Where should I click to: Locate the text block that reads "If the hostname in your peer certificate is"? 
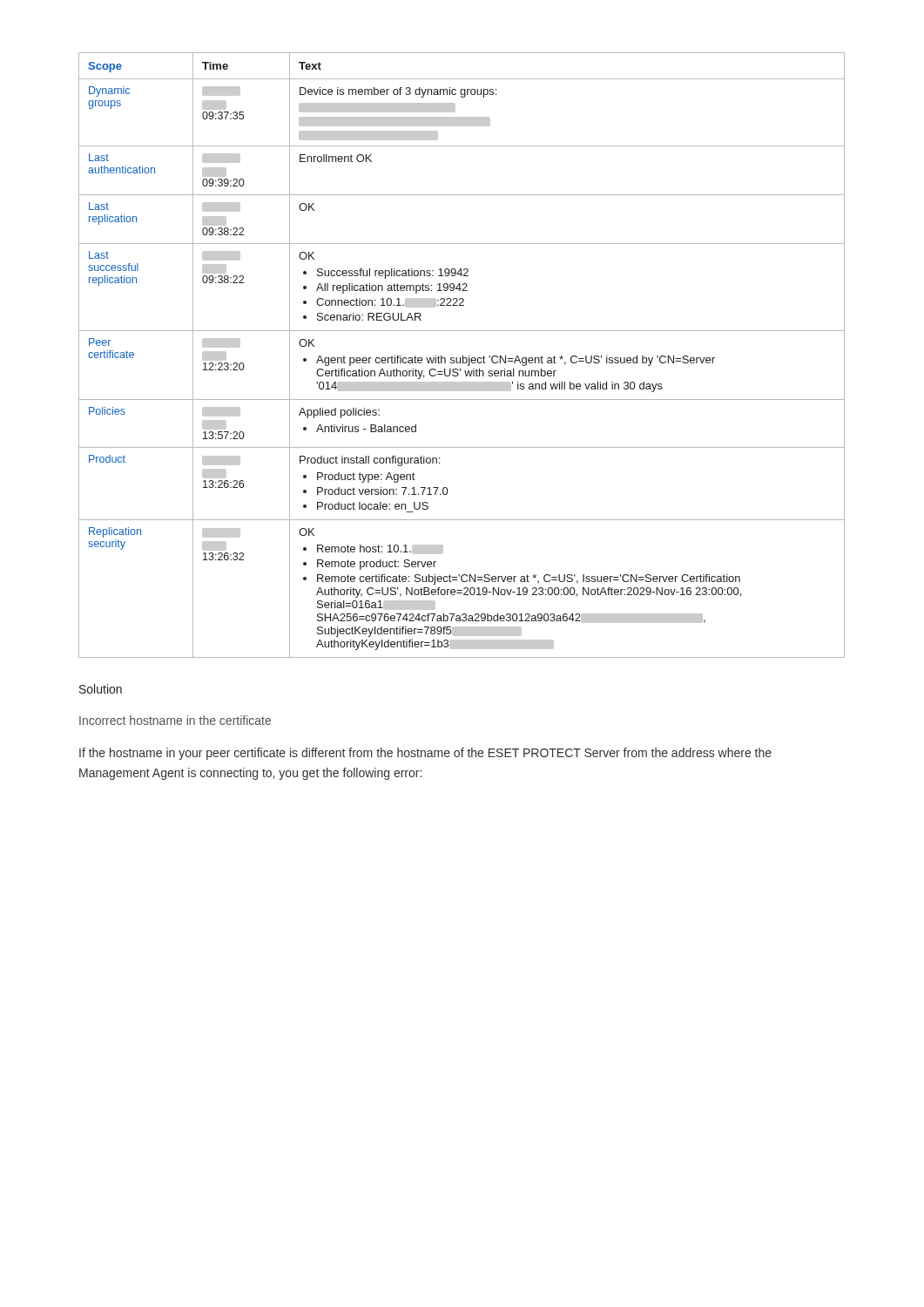(425, 763)
